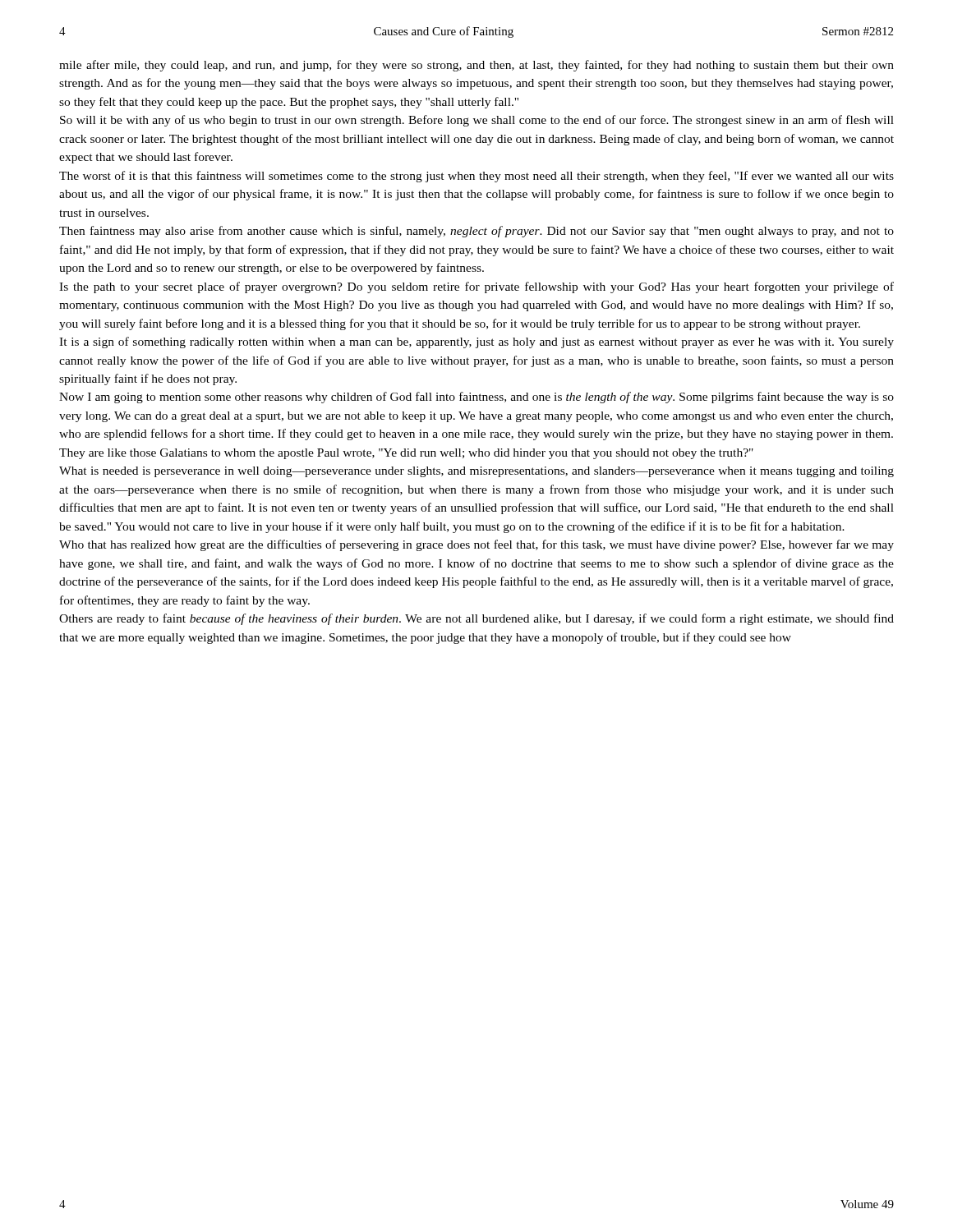Find the region starting "Now I am going to mention"
The width and height of the screenshot is (953, 1232).
[x=476, y=425]
